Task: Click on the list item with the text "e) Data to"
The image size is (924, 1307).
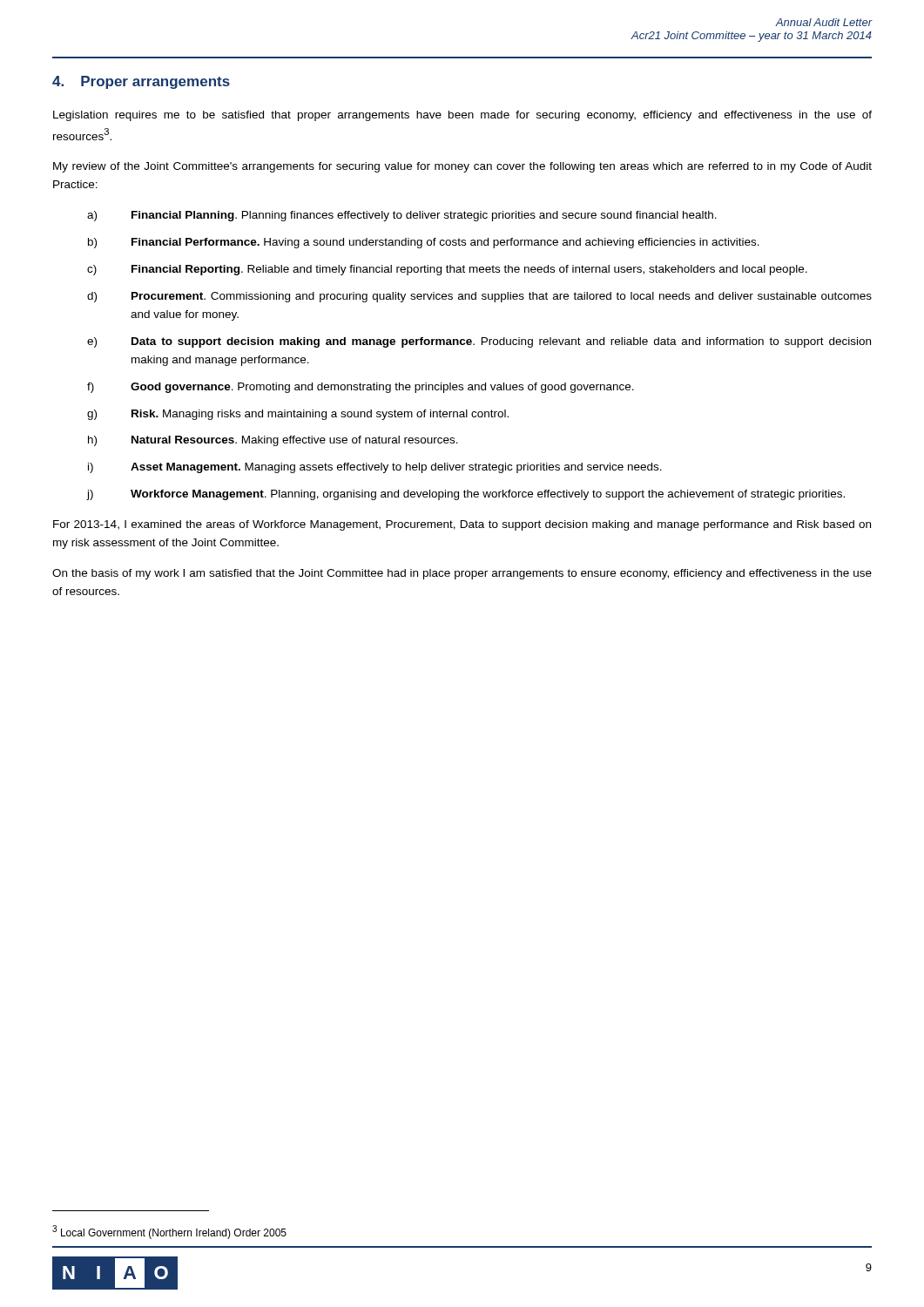Action: pyautogui.click(x=479, y=351)
